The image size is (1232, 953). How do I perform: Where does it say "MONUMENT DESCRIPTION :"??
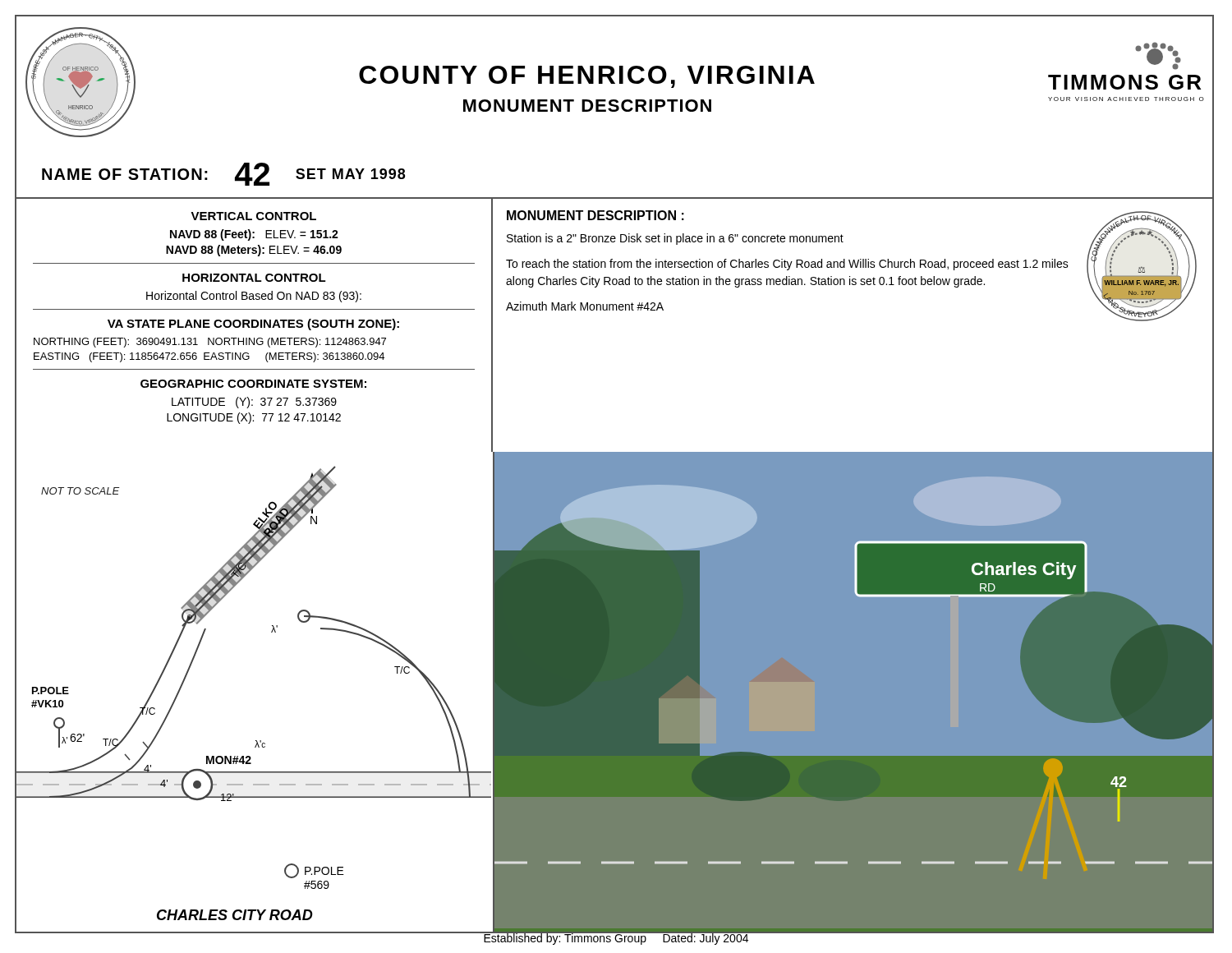point(595,216)
